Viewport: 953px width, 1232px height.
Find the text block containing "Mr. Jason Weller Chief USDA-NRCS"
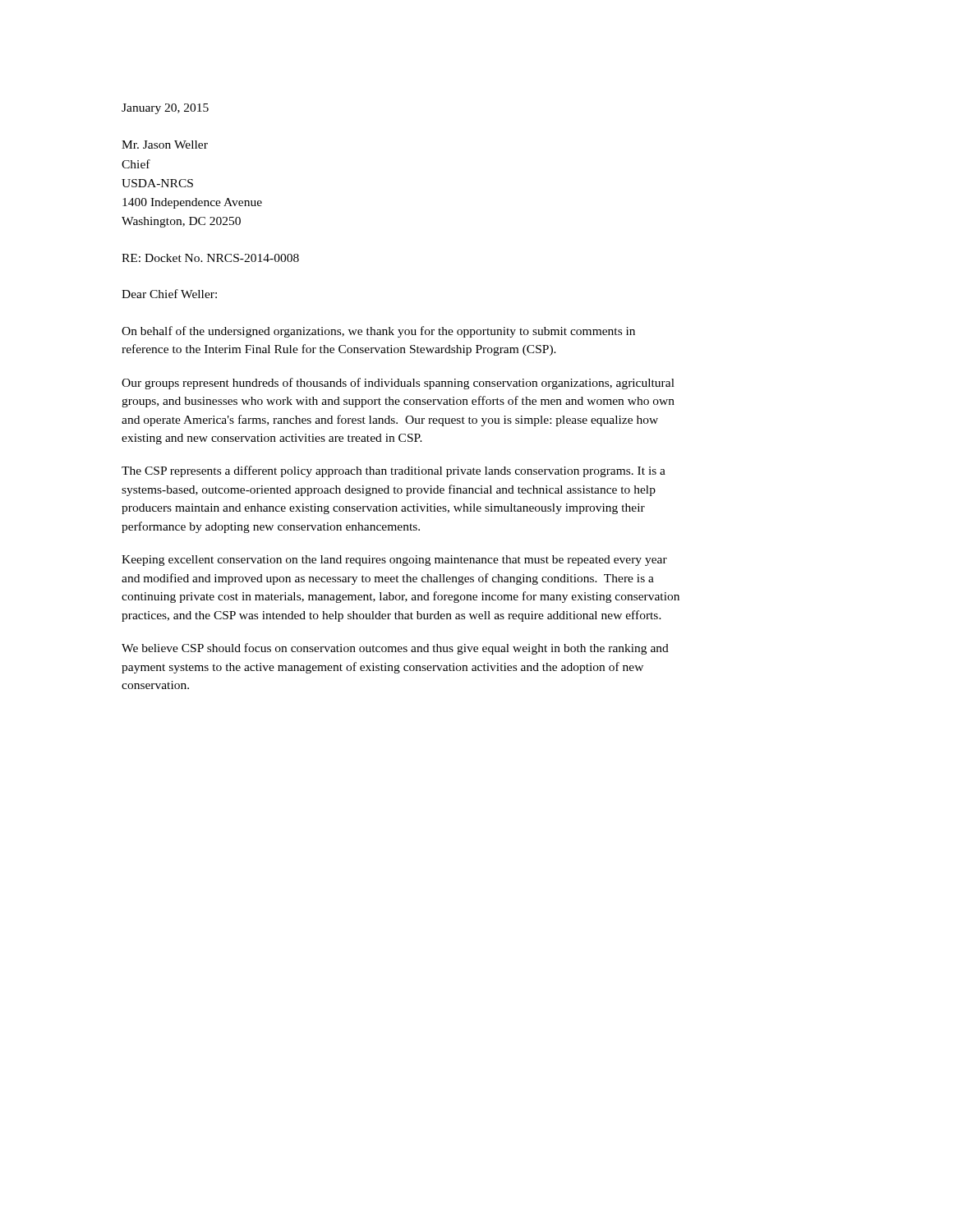tap(192, 183)
